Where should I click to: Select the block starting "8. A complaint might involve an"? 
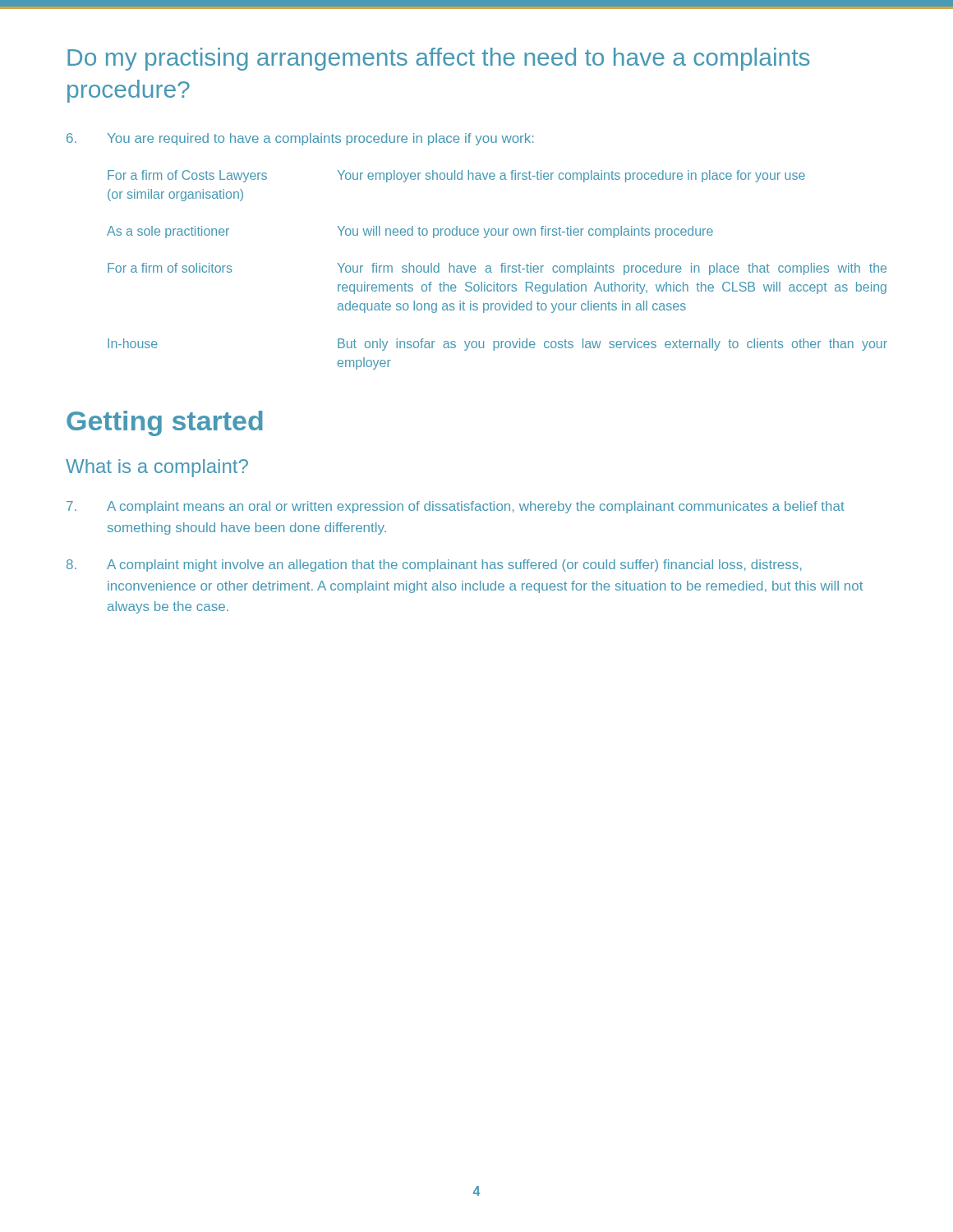pyautogui.click(x=476, y=586)
